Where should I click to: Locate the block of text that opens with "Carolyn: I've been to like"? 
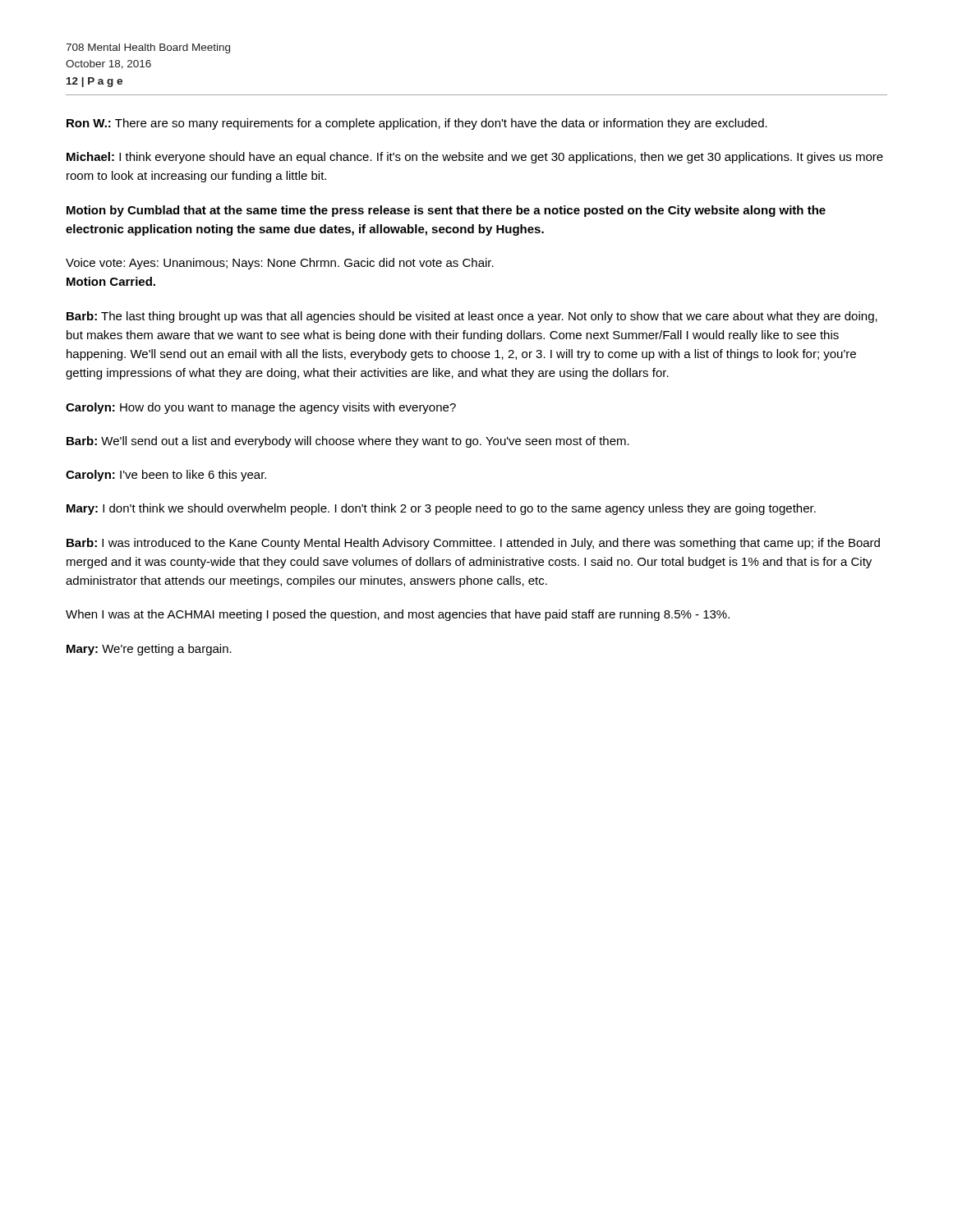point(167,474)
